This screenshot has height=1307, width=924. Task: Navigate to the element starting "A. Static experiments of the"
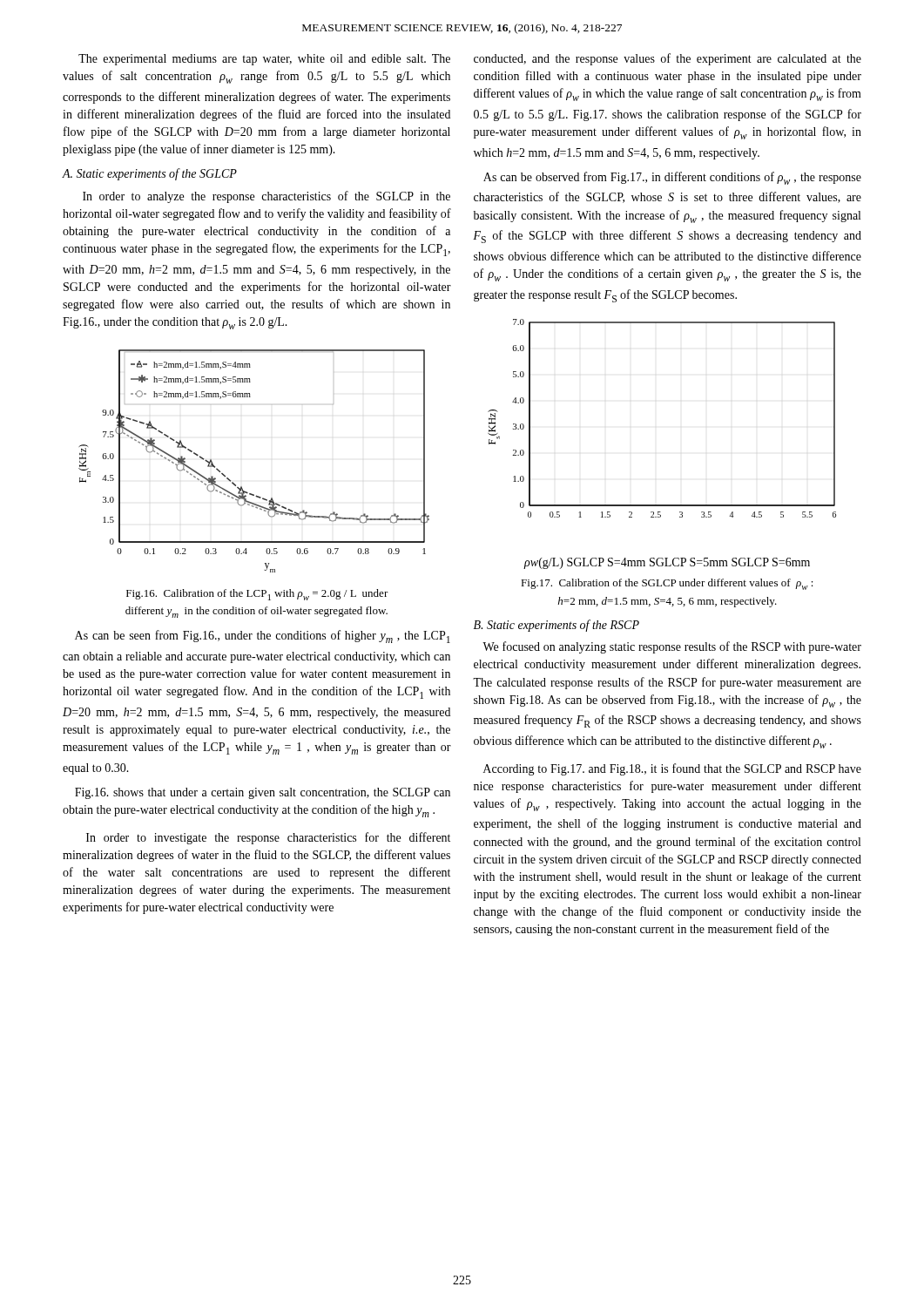[x=150, y=174]
